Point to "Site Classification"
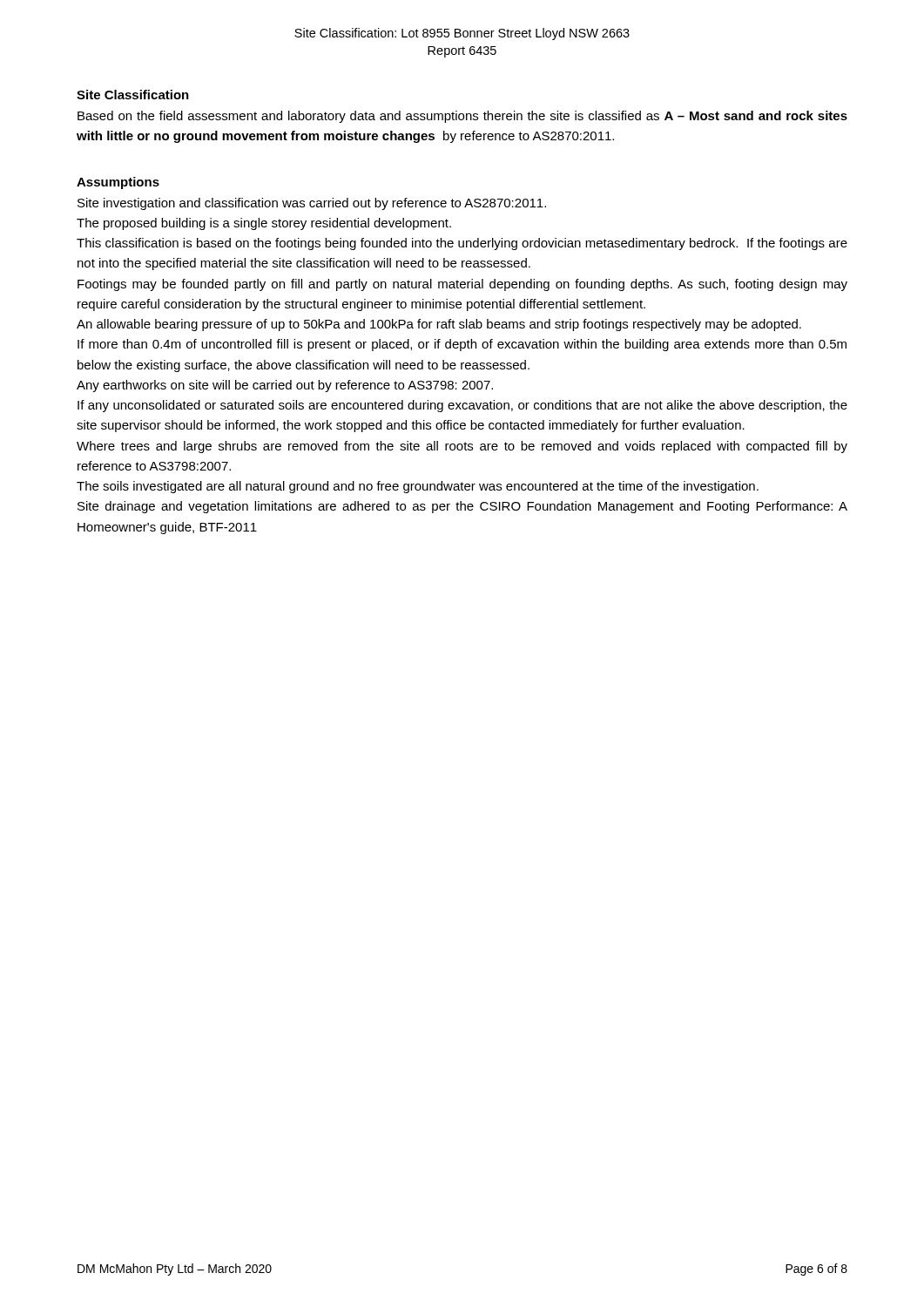 tap(133, 95)
